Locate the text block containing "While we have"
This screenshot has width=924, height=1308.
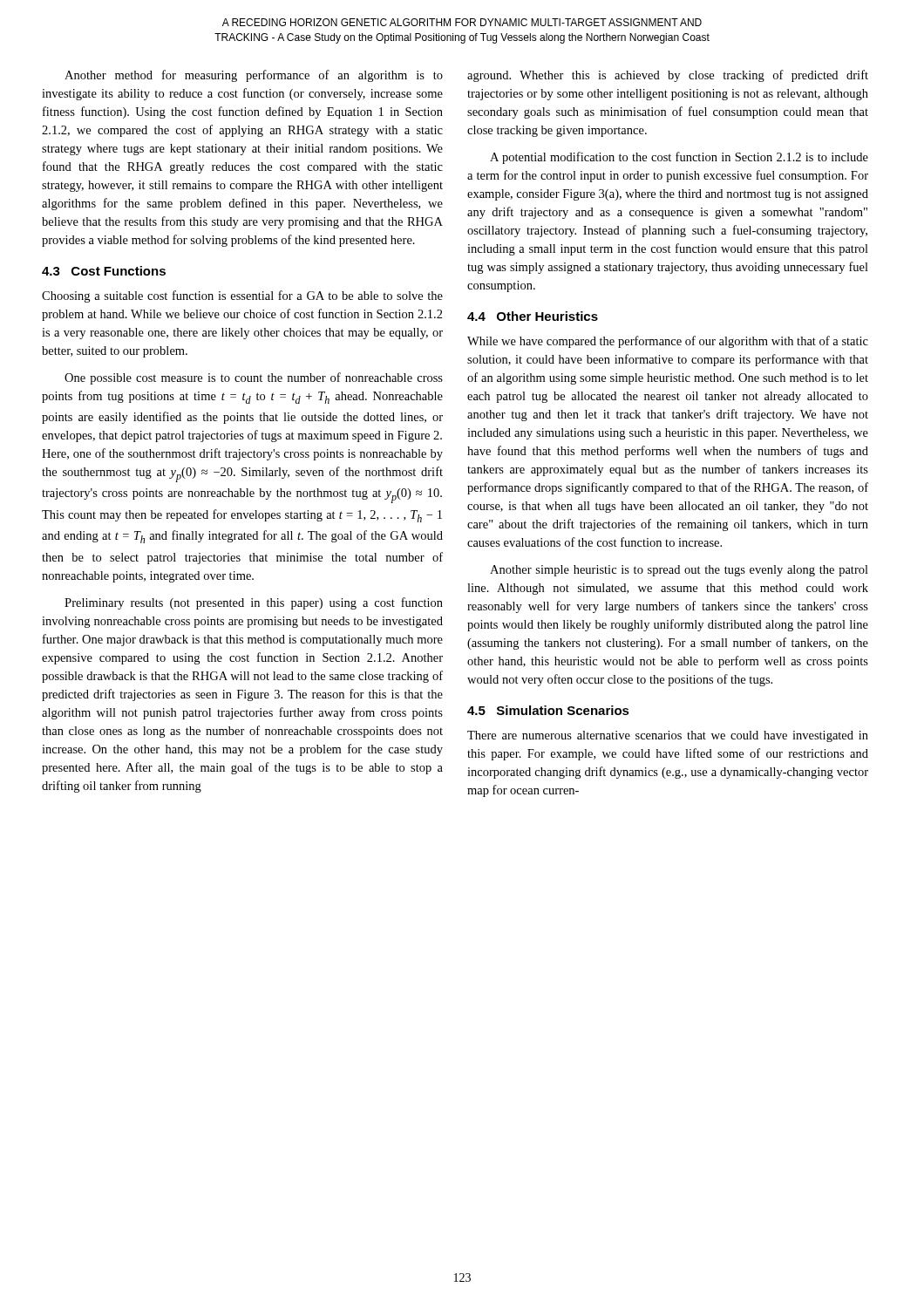pyautogui.click(x=668, y=441)
